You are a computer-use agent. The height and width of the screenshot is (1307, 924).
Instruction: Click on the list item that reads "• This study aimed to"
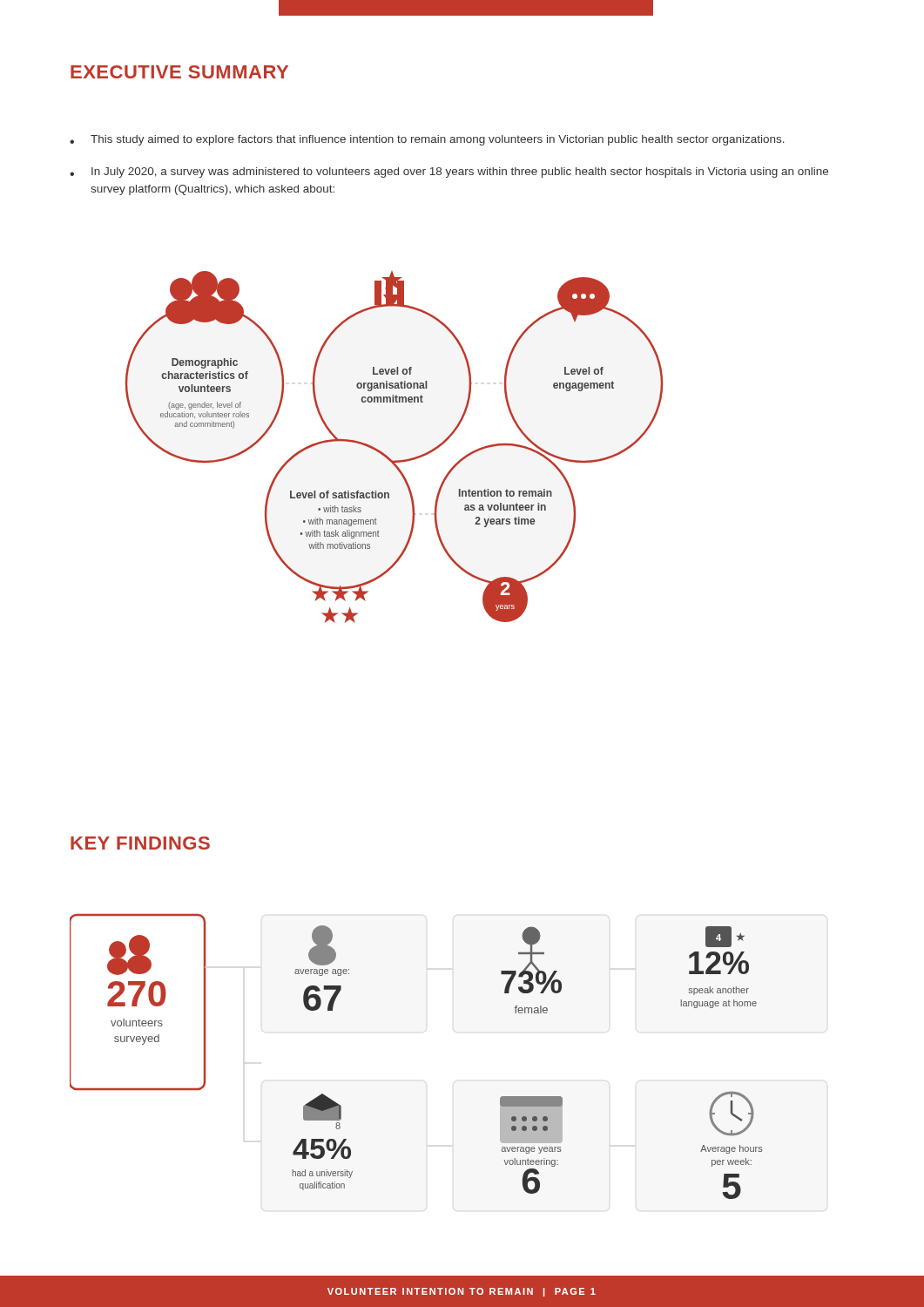click(427, 142)
